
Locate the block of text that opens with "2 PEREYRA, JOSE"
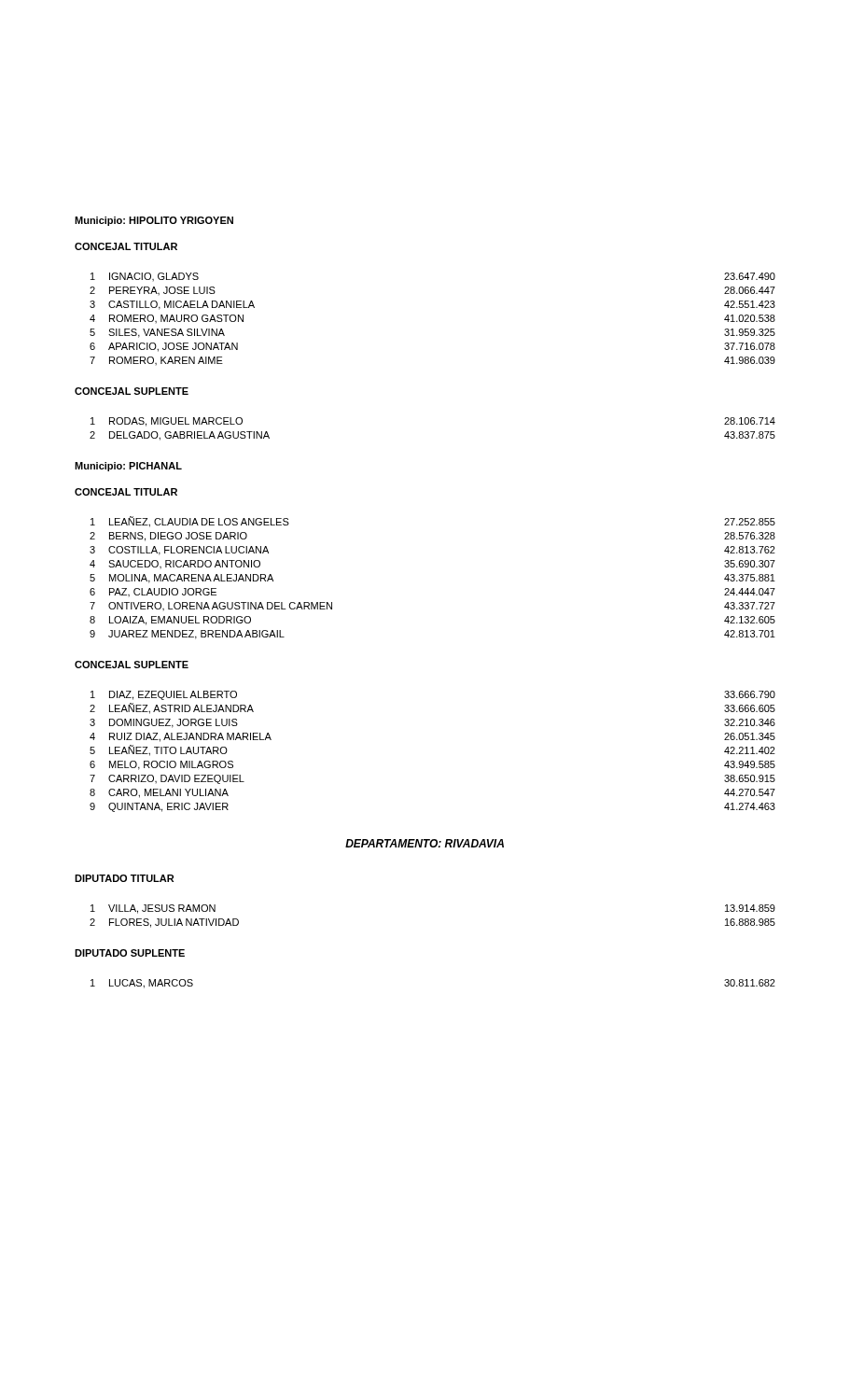(152, 291)
